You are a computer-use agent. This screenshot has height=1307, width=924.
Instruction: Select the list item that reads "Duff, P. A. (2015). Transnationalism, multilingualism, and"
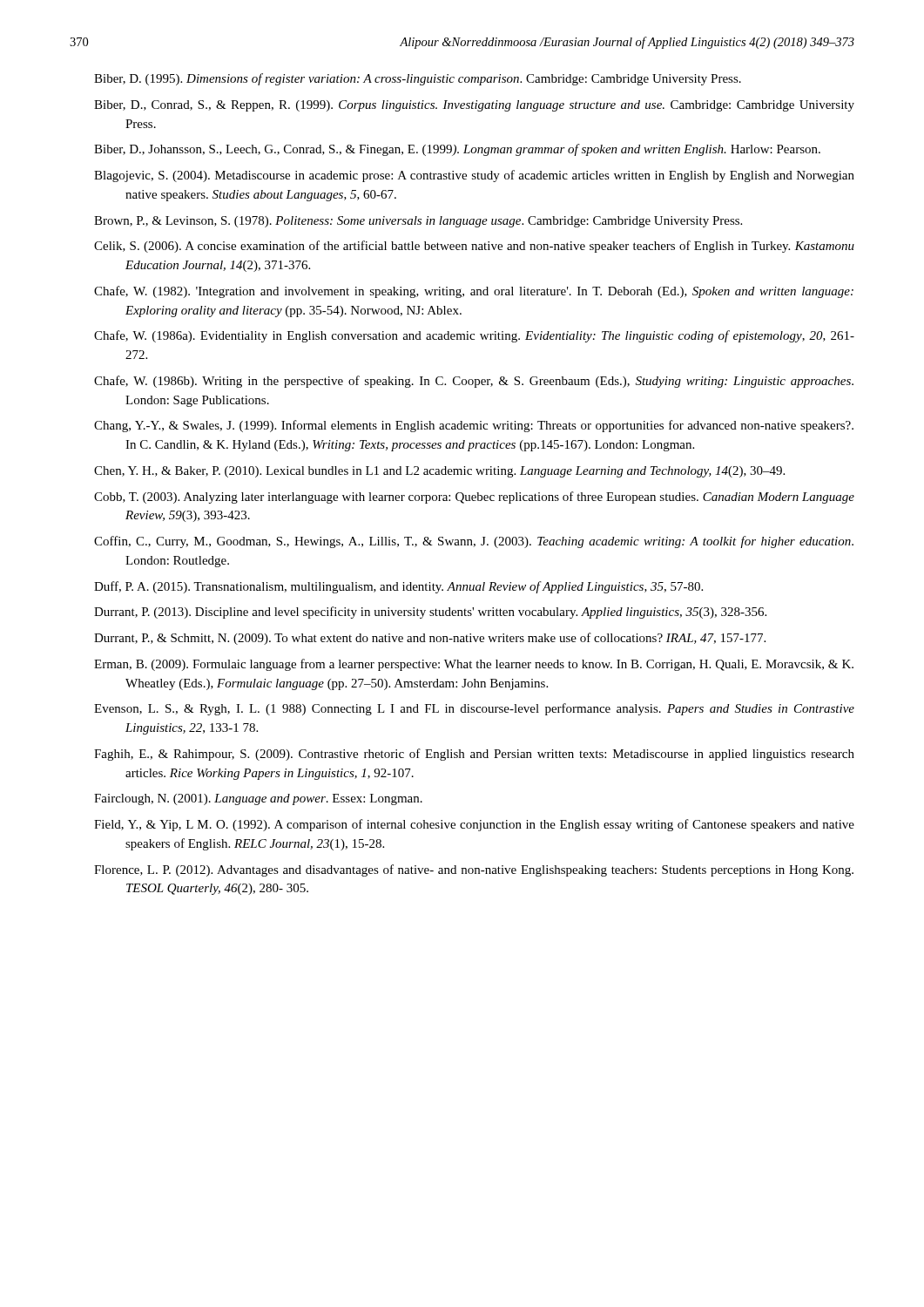399,586
